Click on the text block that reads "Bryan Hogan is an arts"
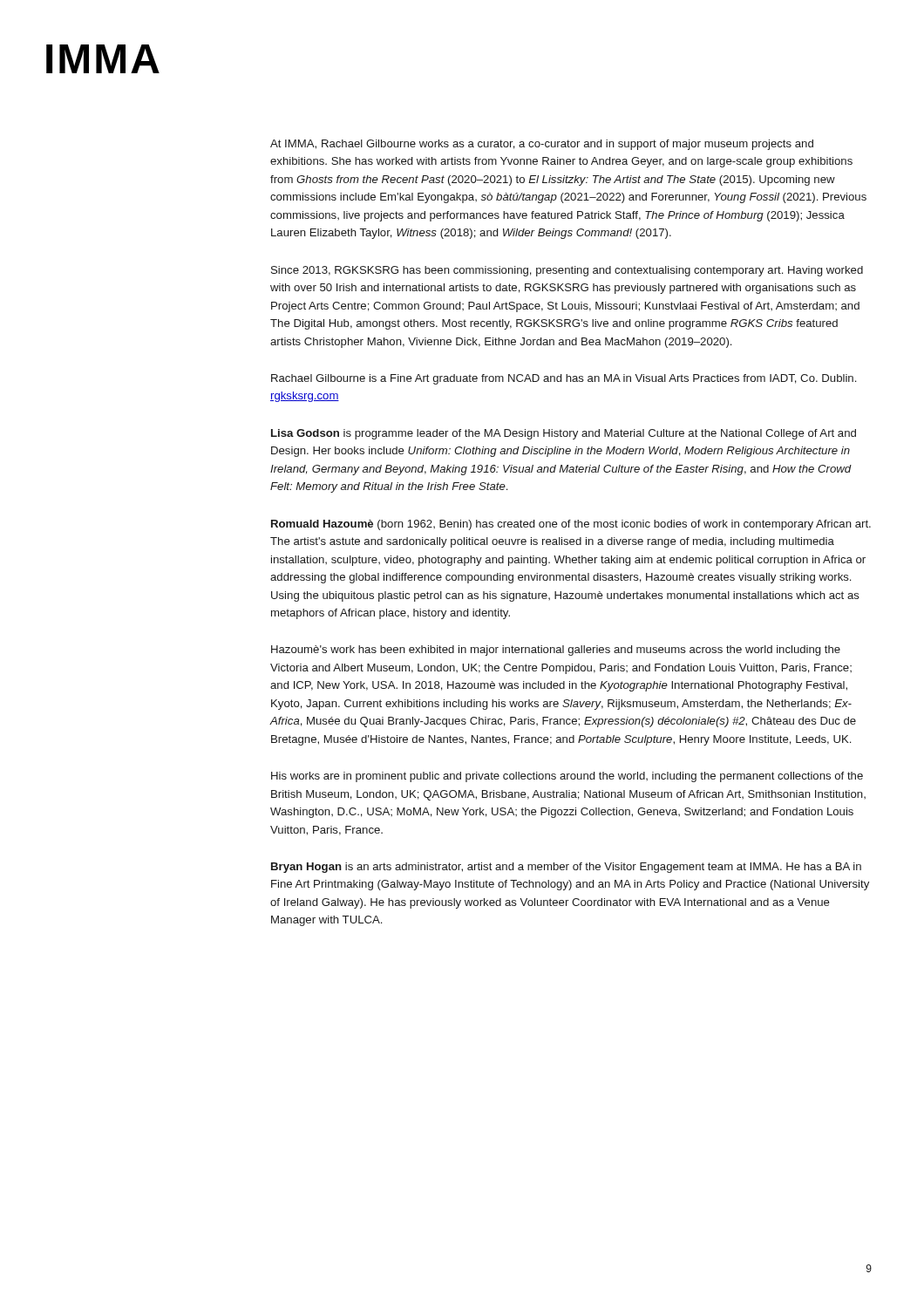Screen dimensions: 1308x924 (x=571, y=894)
